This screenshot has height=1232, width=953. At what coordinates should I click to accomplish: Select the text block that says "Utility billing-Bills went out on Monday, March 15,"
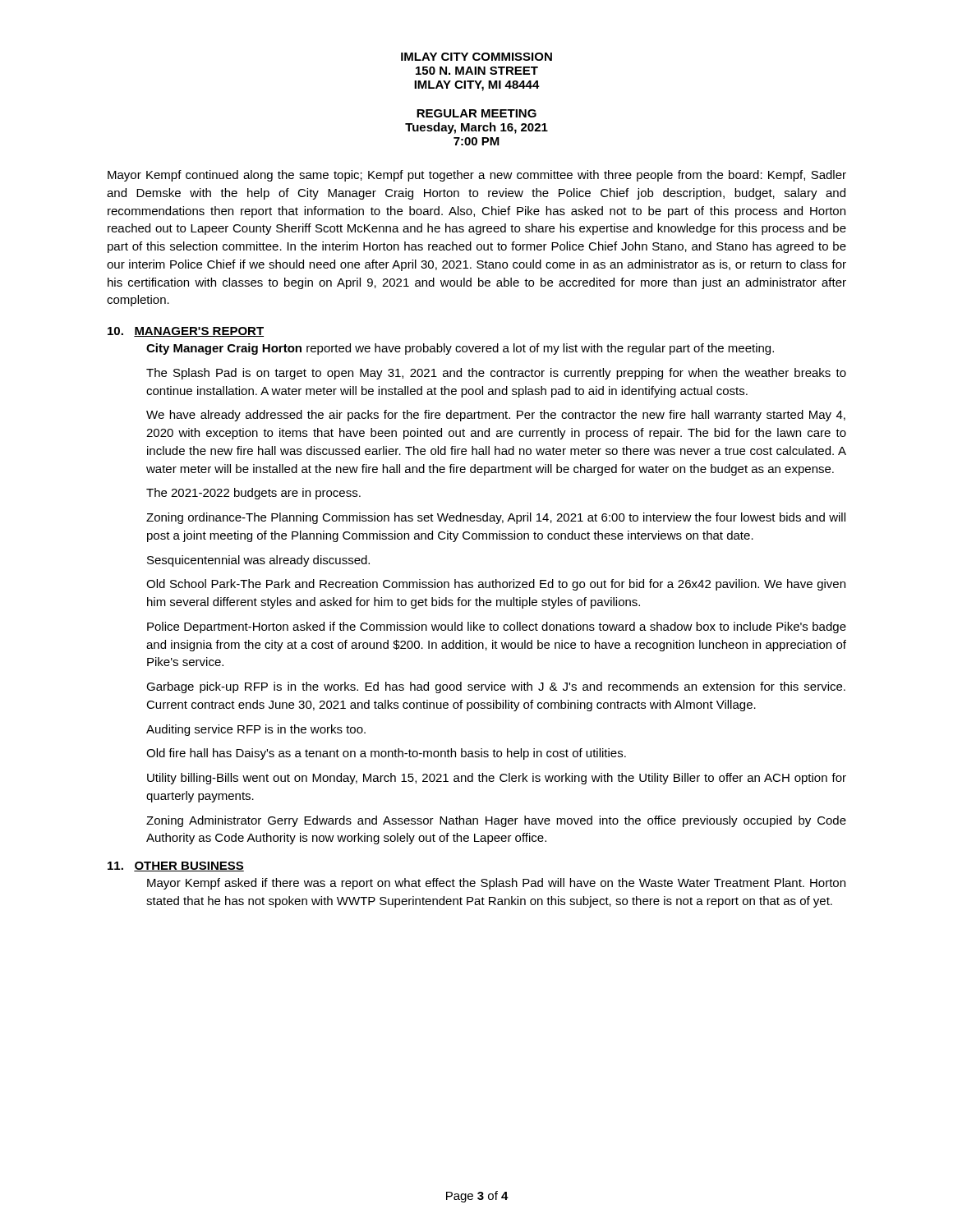pyautogui.click(x=496, y=786)
